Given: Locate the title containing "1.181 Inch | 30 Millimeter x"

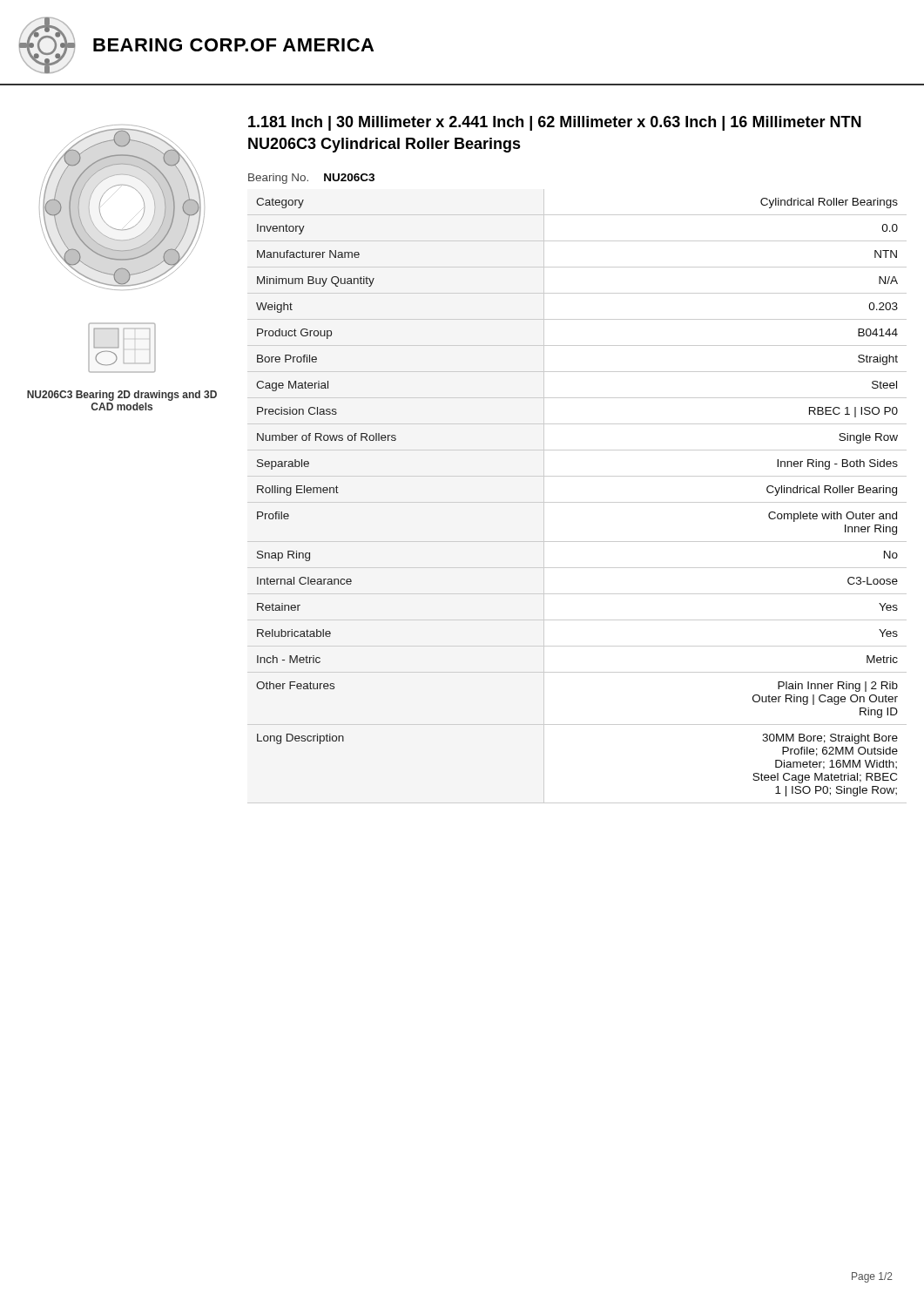Looking at the screenshot, I should 554,133.
